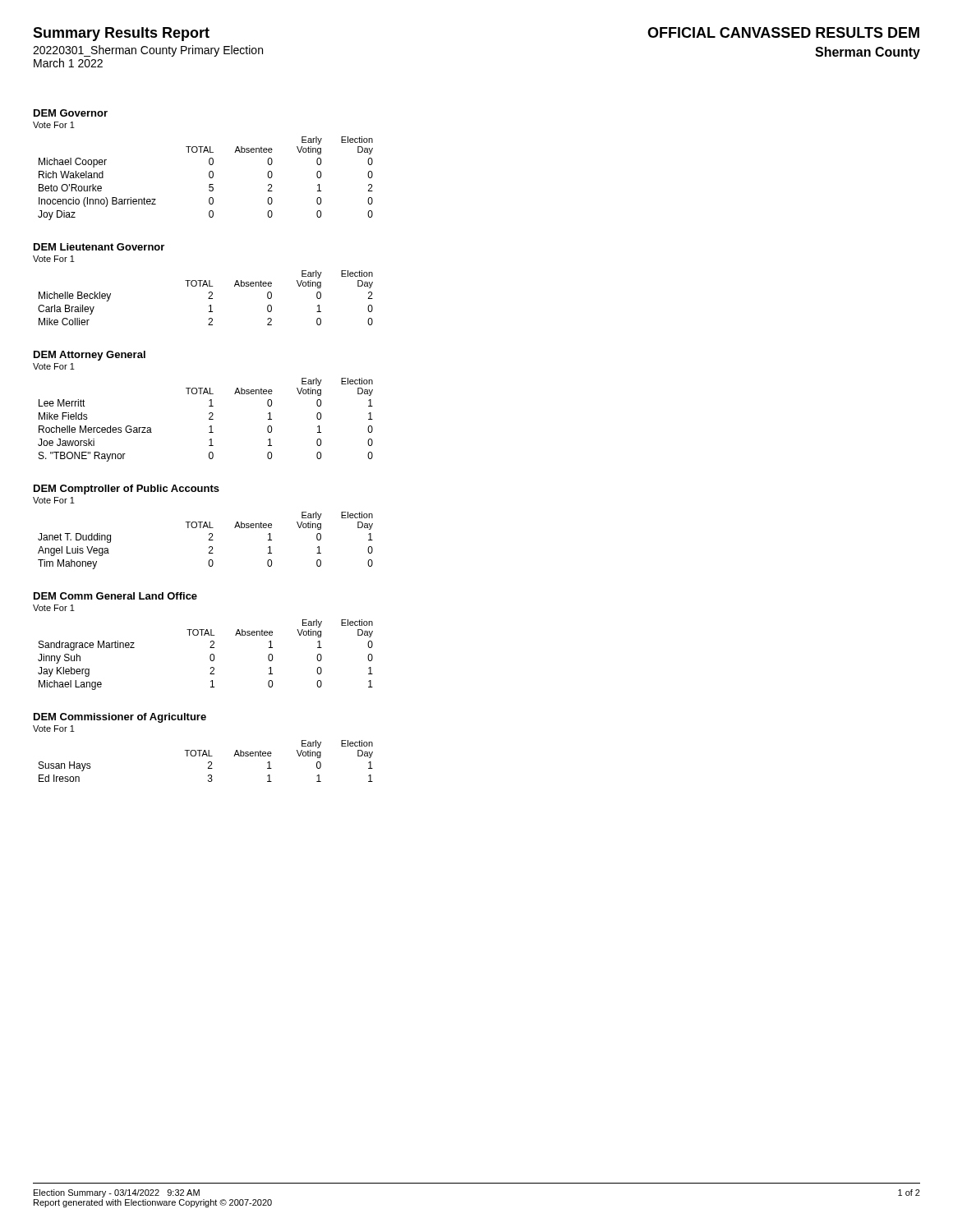This screenshot has width=953, height=1232.
Task: Find the section header with the text "DEM Comptroller of Public Accounts Vote"
Action: pyautogui.click(x=127, y=490)
